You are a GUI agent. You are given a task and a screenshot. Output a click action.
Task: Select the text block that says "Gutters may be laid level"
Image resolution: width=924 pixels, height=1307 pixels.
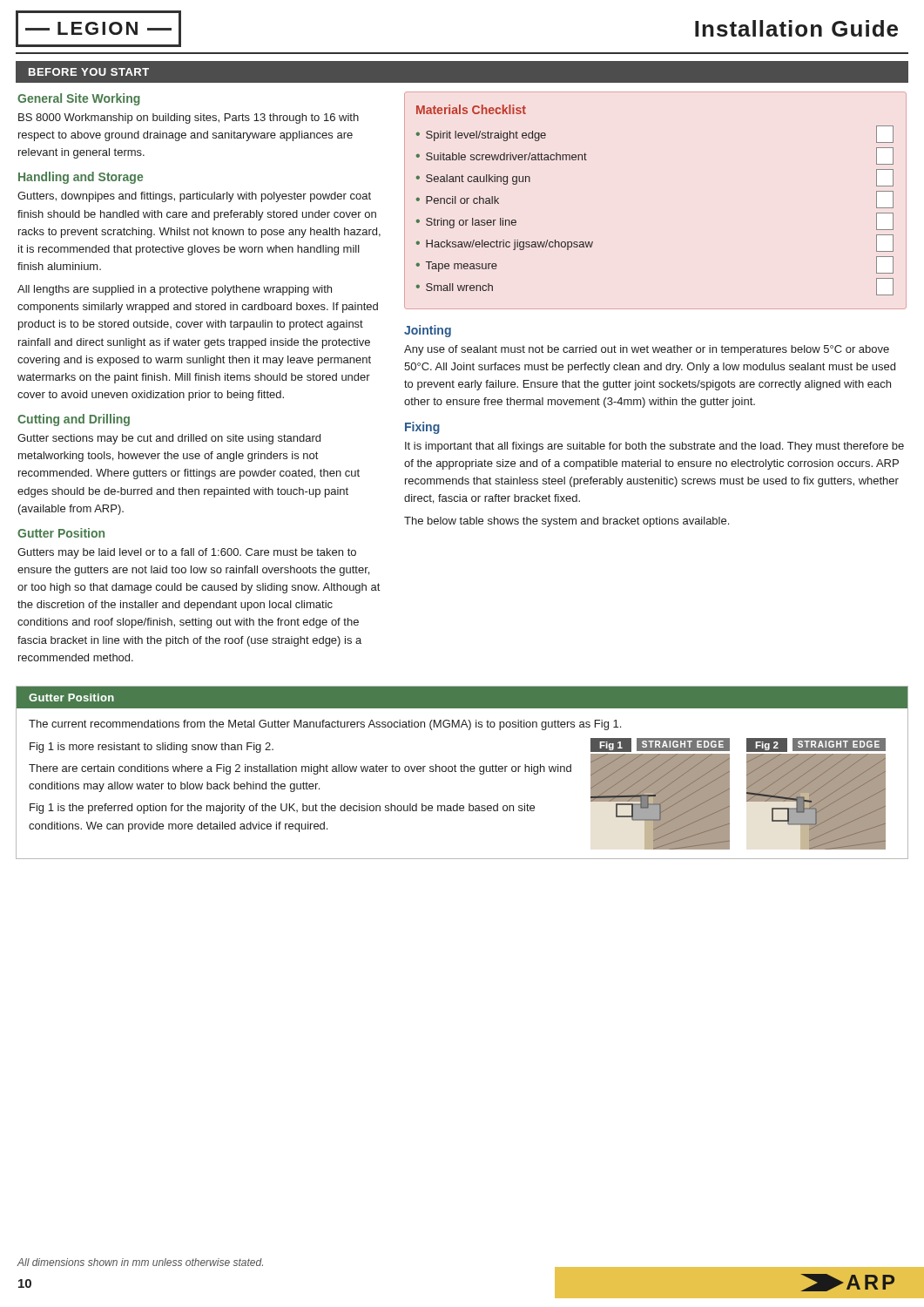click(x=199, y=604)
